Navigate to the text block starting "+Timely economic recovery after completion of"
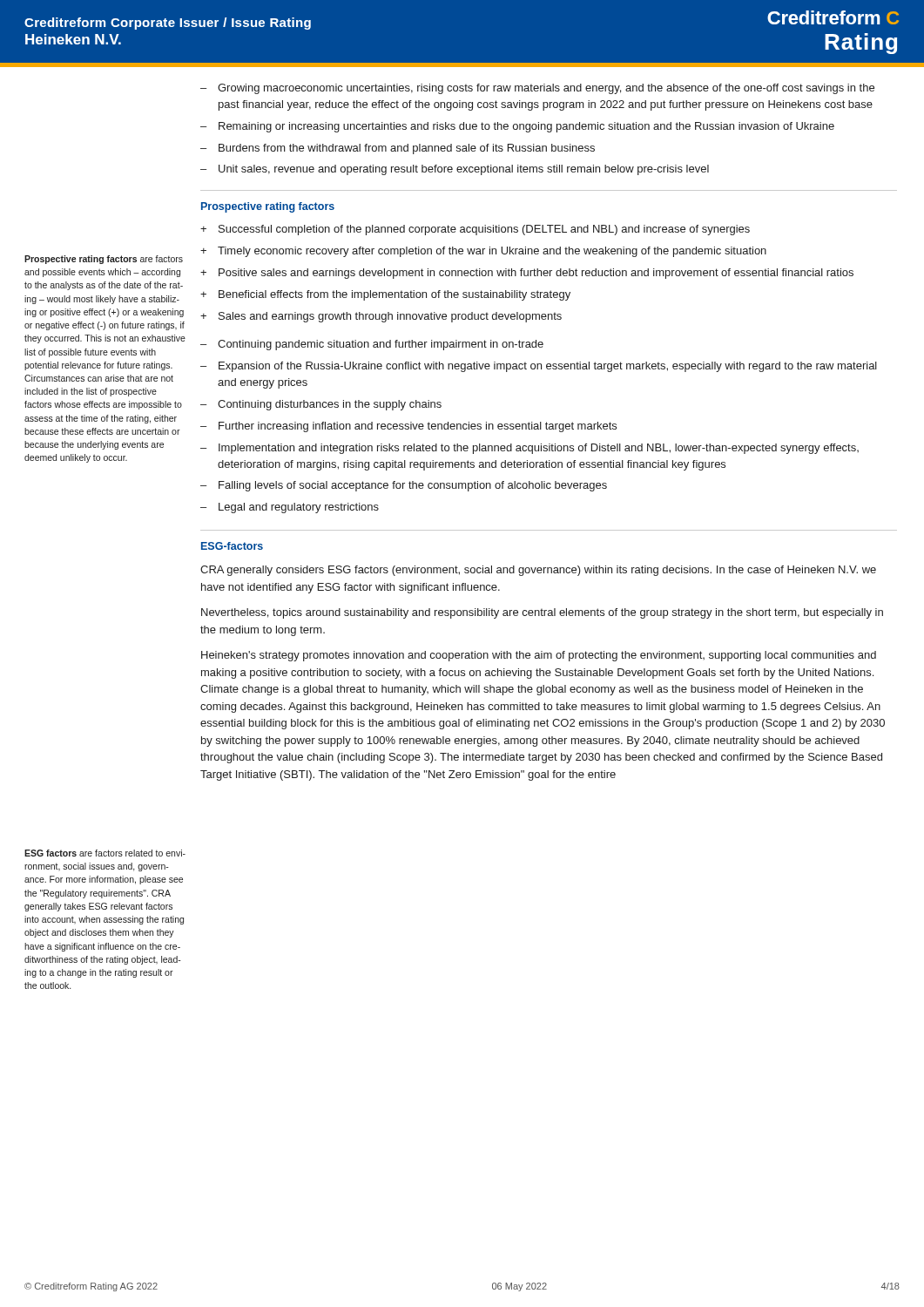924x1307 pixels. 549,251
